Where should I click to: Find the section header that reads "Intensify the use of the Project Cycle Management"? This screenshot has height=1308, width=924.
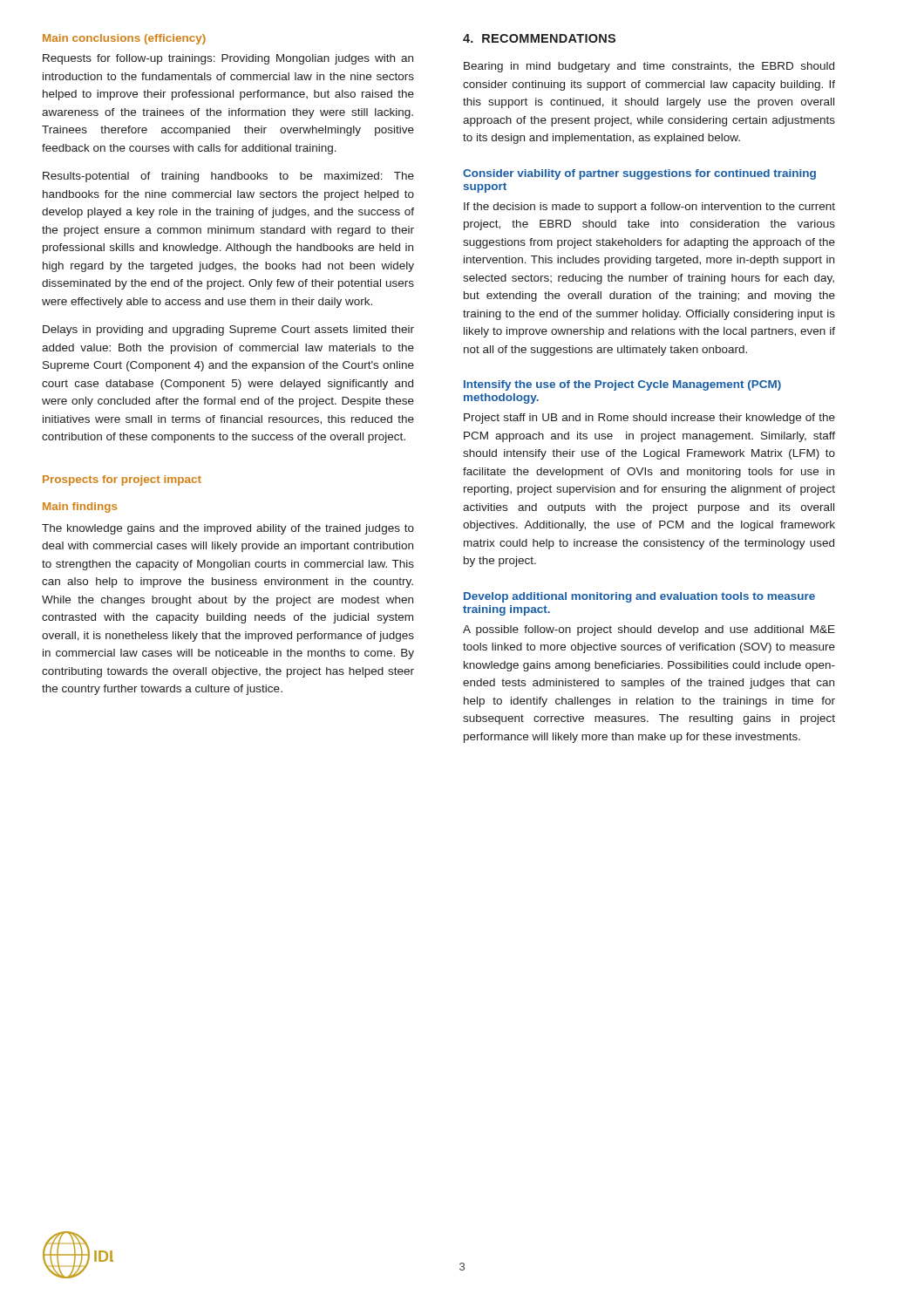pyautogui.click(x=622, y=391)
